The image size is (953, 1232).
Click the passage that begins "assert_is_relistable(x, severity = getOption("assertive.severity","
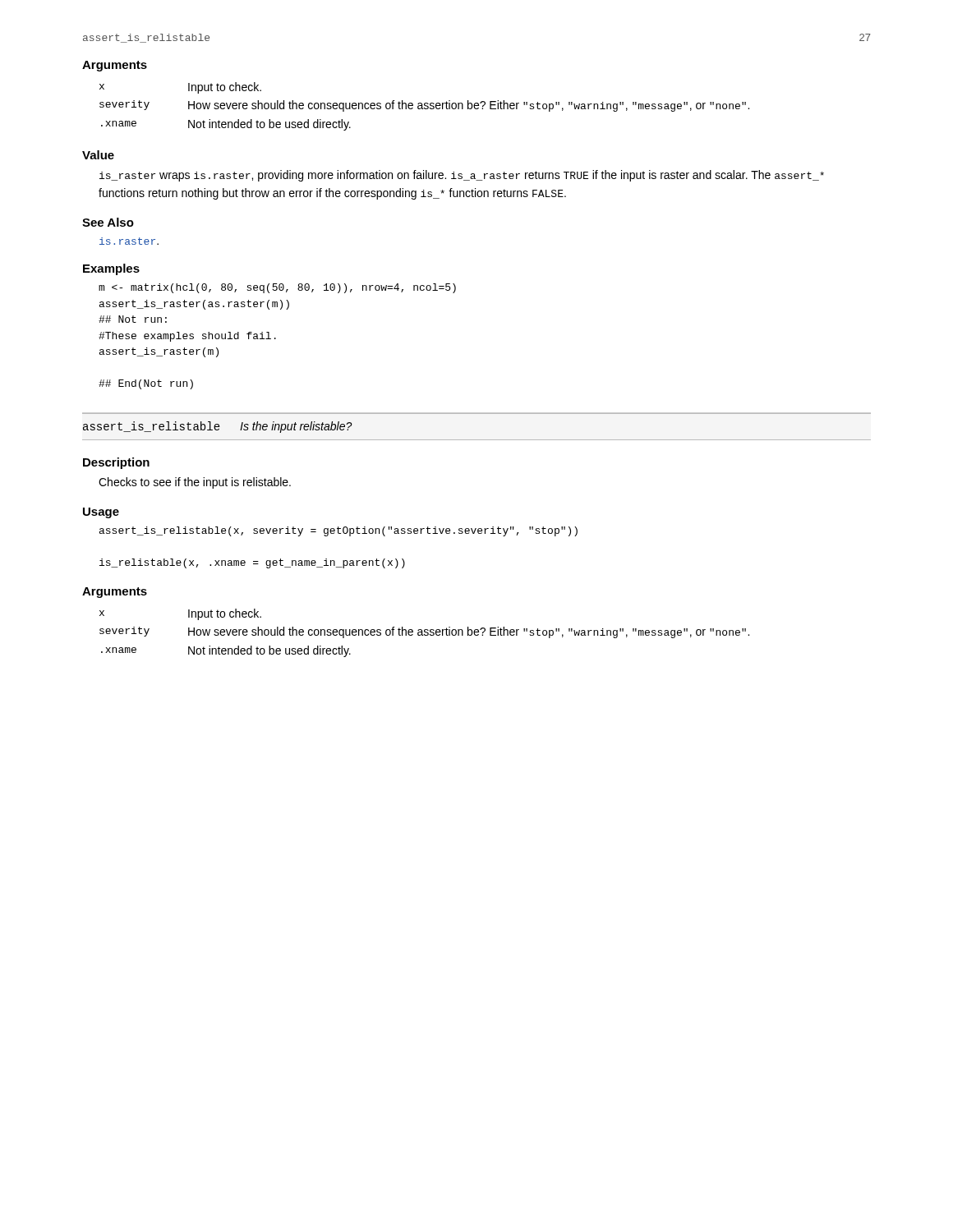pyautogui.click(x=338, y=531)
